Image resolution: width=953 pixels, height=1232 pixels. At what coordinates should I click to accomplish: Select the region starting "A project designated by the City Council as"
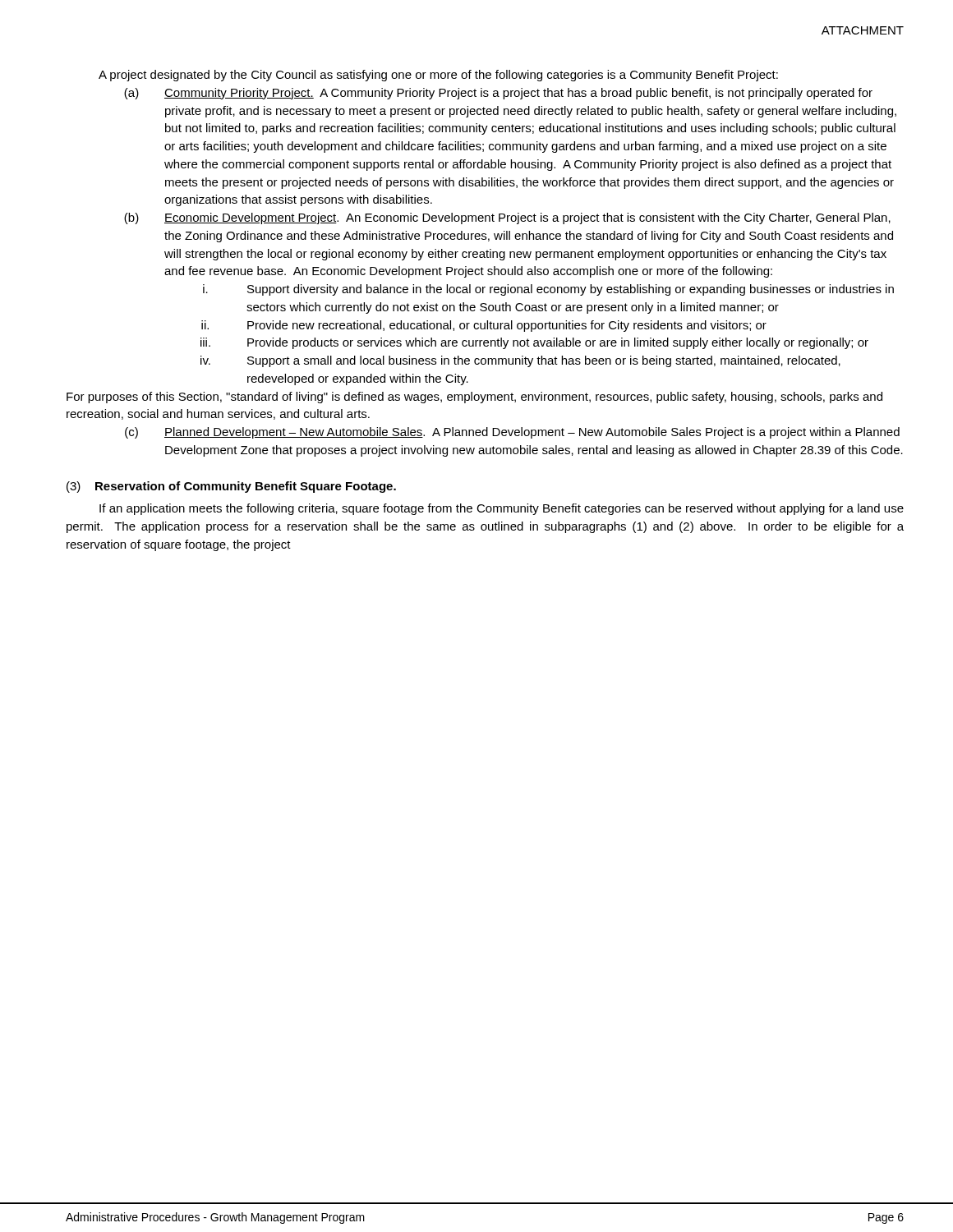pos(485,75)
